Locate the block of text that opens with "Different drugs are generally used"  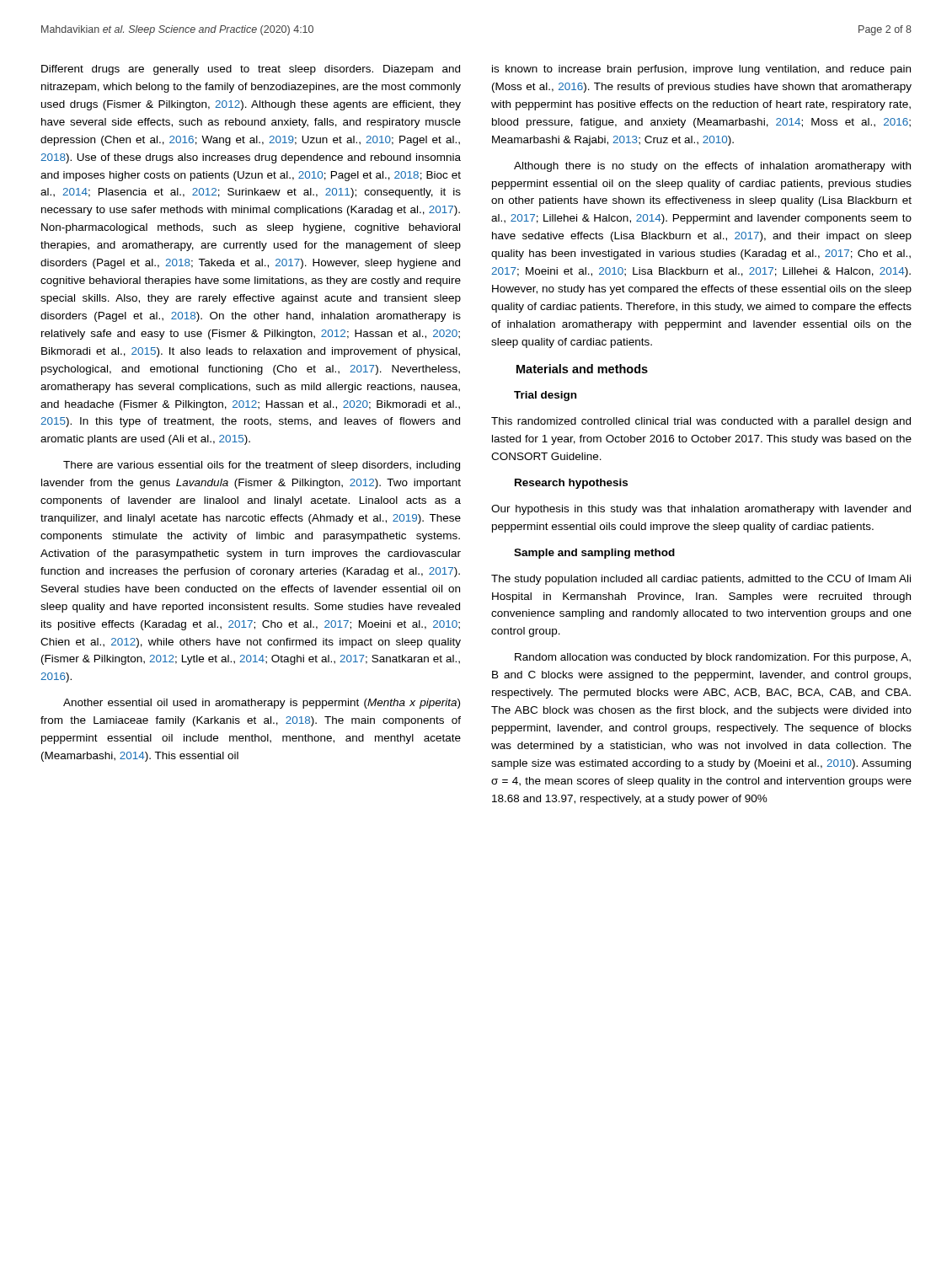click(x=251, y=413)
